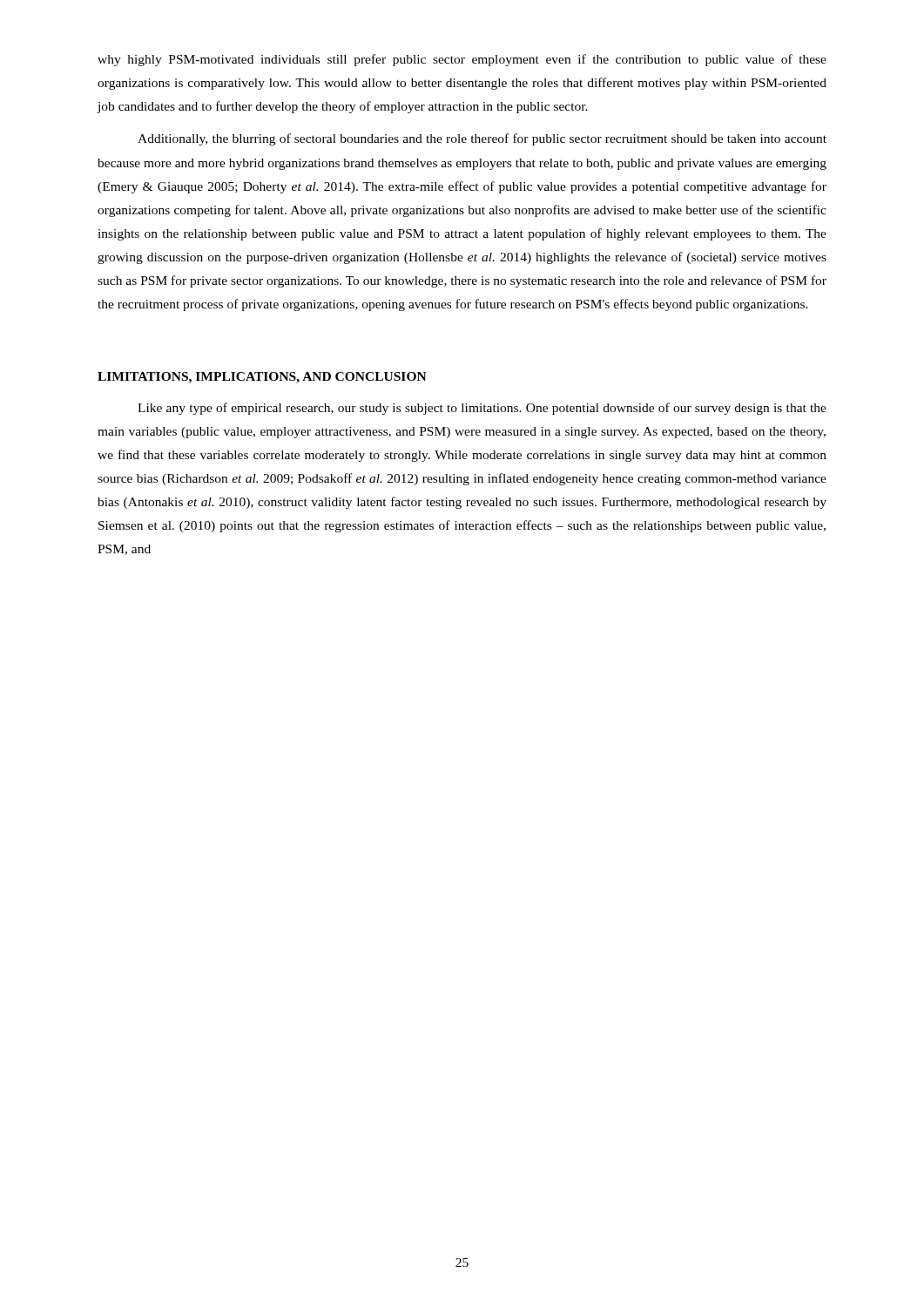Locate the block of text that opens with "Like any type of empirical research, our"
The width and height of the screenshot is (924, 1307).
tap(462, 478)
